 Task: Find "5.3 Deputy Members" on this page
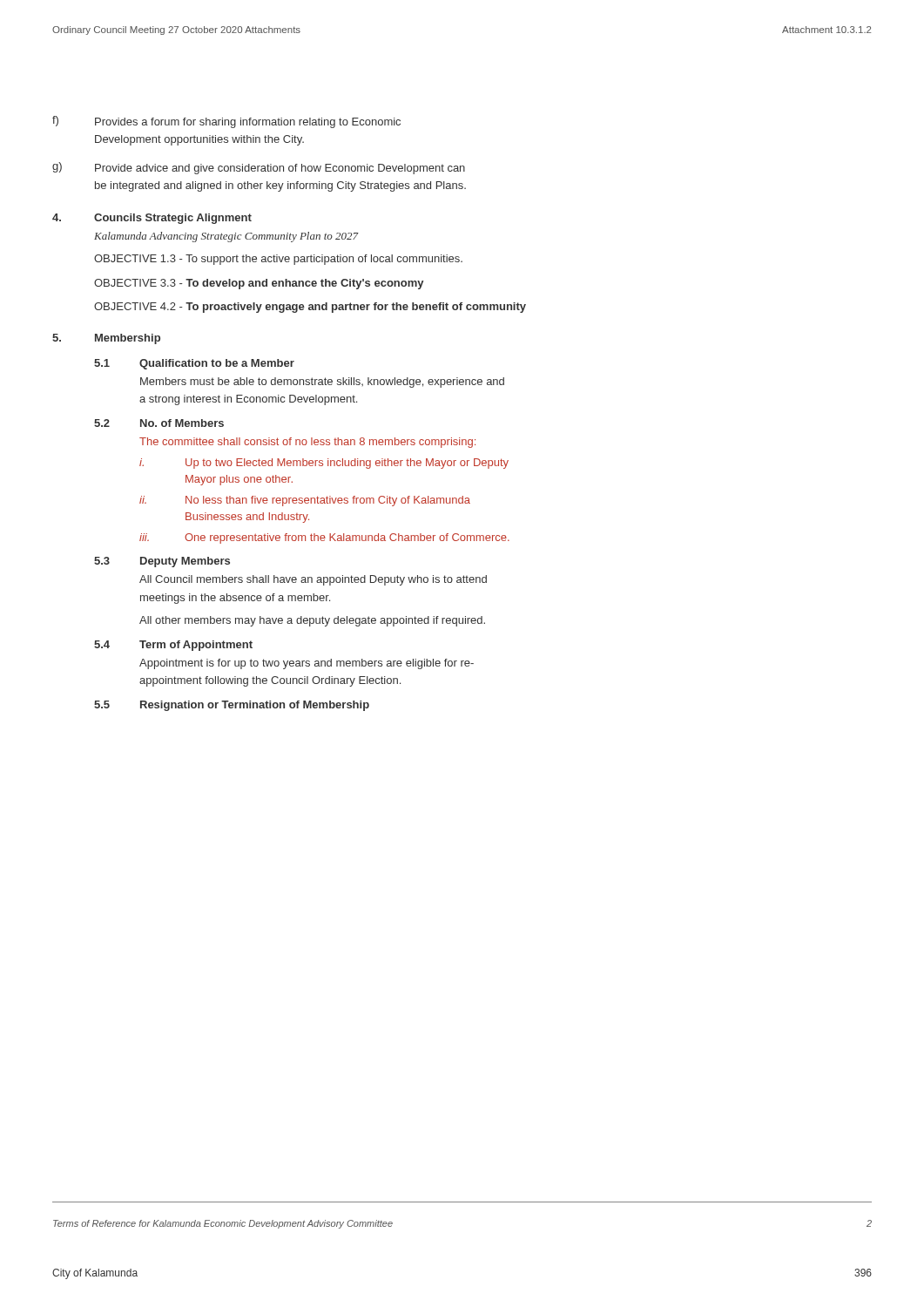[x=162, y=561]
